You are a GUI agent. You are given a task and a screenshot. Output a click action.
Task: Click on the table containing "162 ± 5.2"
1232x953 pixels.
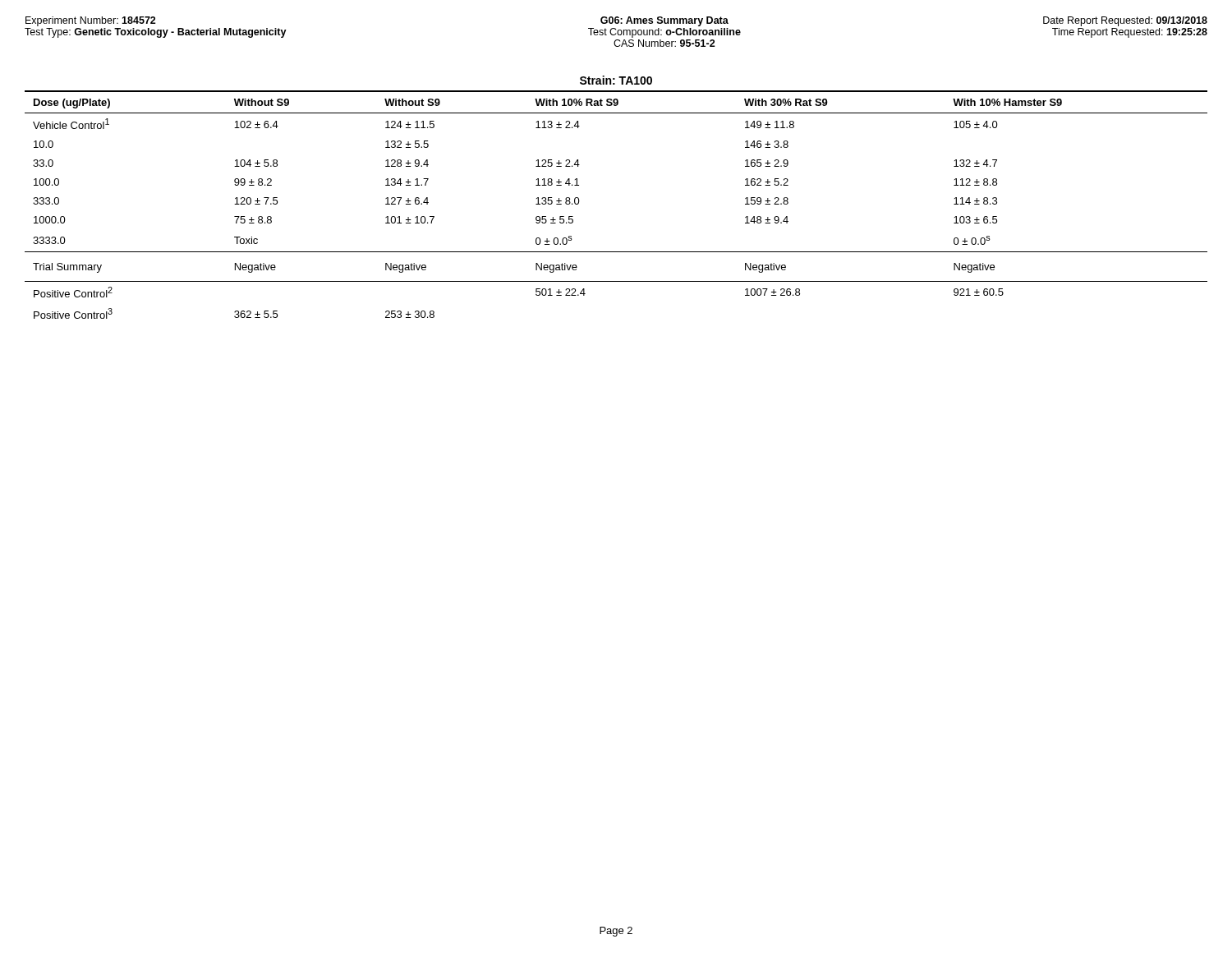pyautogui.click(x=616, y=208)
